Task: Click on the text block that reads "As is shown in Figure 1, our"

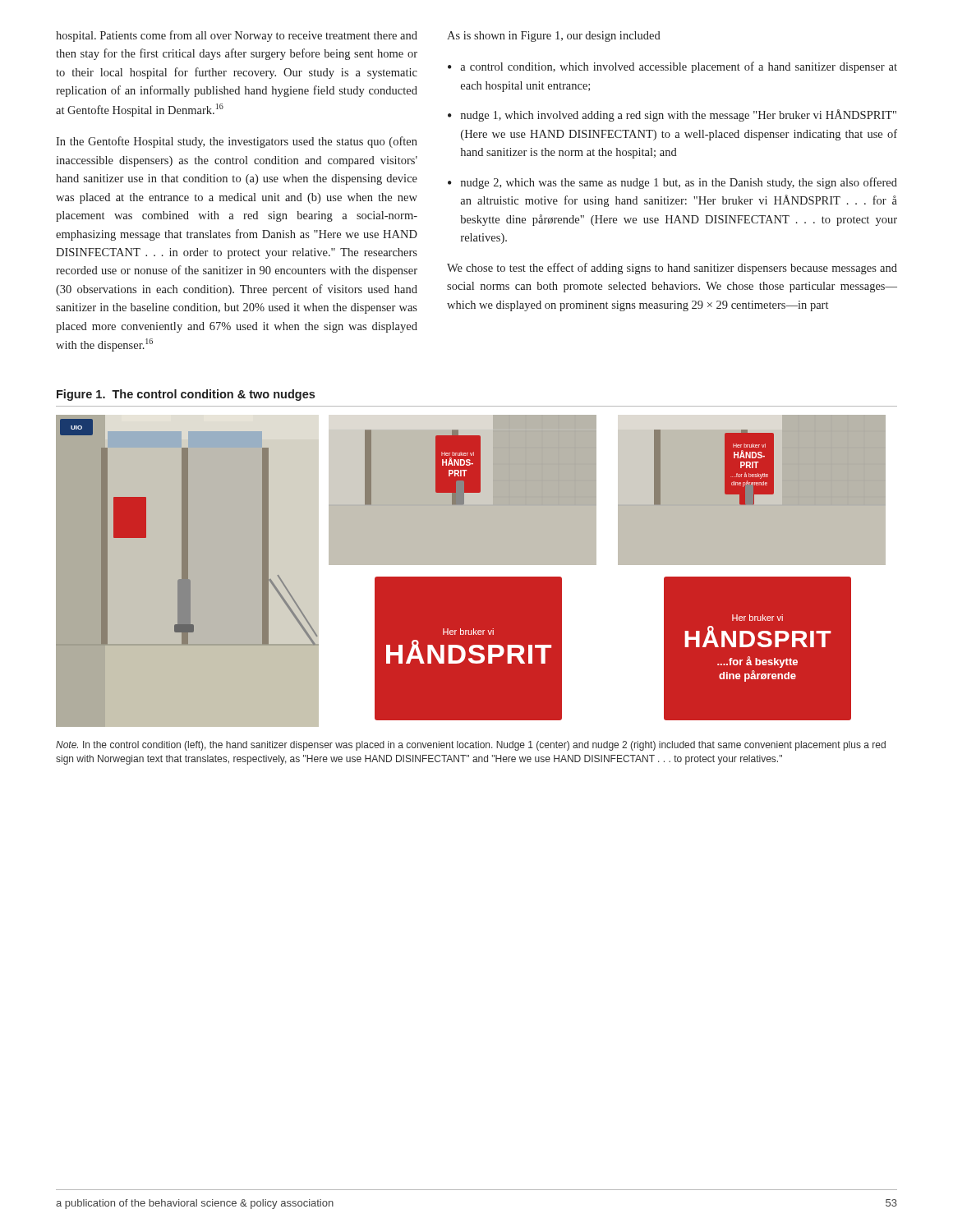Action: tap(554, 35)
